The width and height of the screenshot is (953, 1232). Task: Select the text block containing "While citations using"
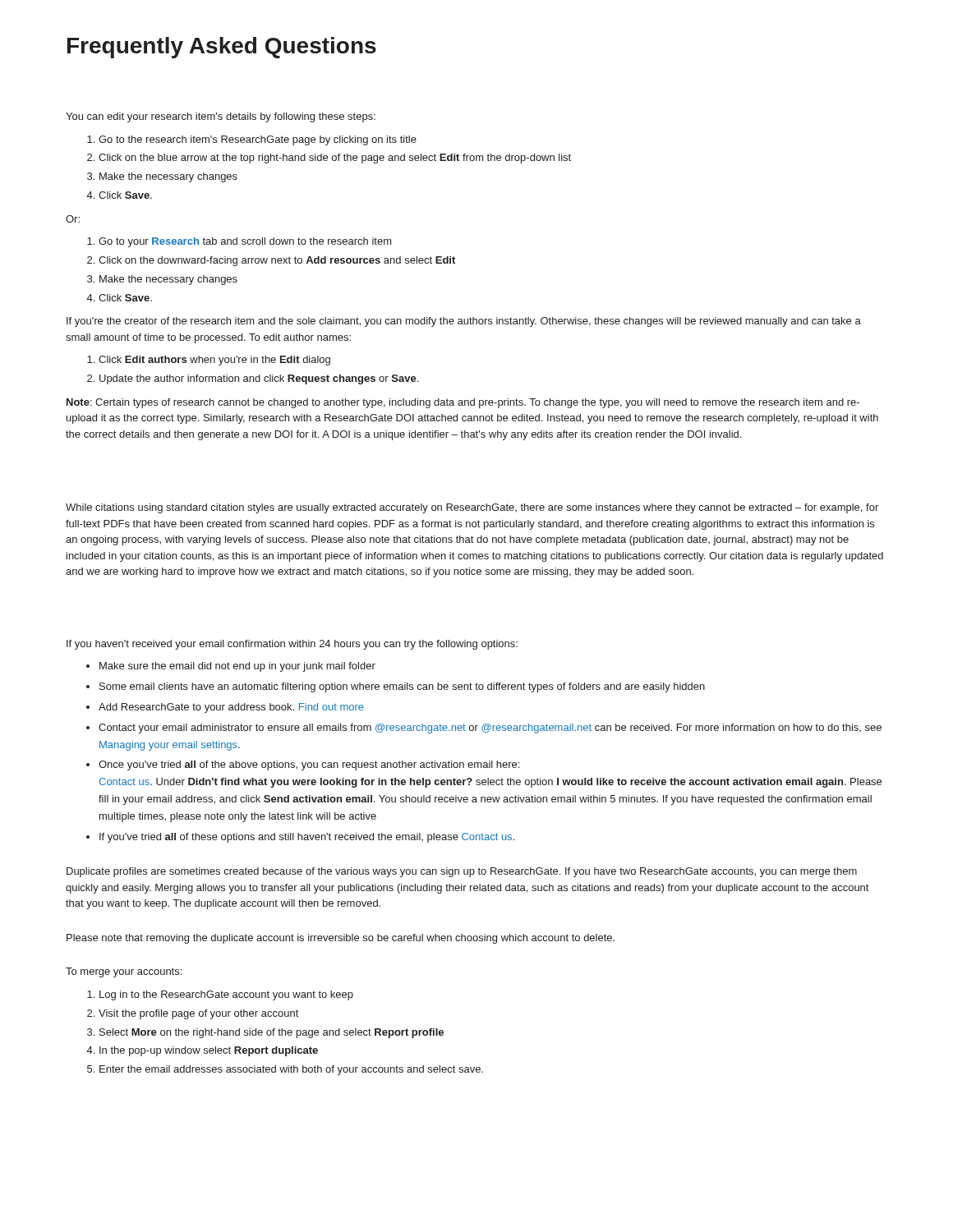point(476,540)
